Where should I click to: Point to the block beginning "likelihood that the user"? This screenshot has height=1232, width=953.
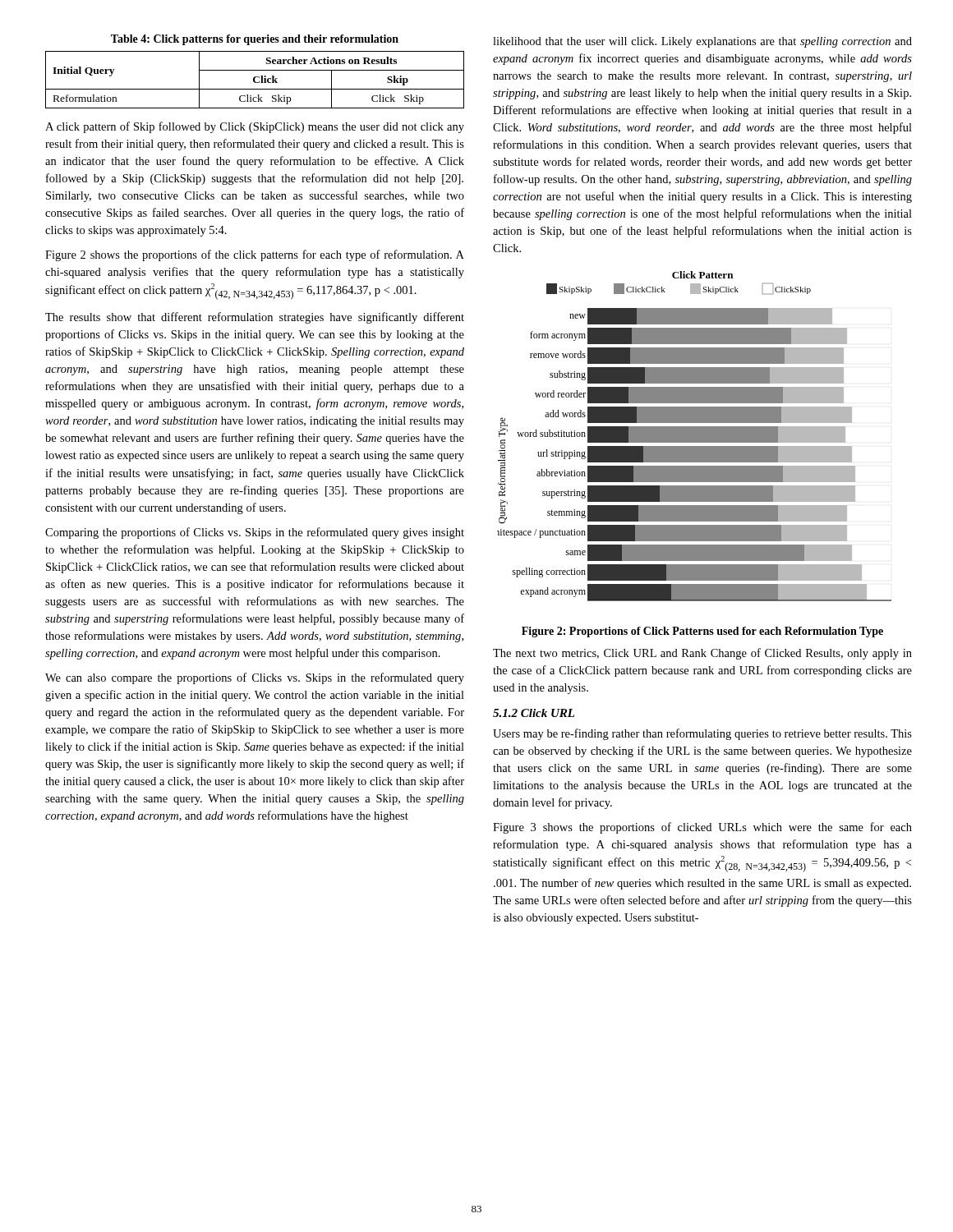point(702,145)
